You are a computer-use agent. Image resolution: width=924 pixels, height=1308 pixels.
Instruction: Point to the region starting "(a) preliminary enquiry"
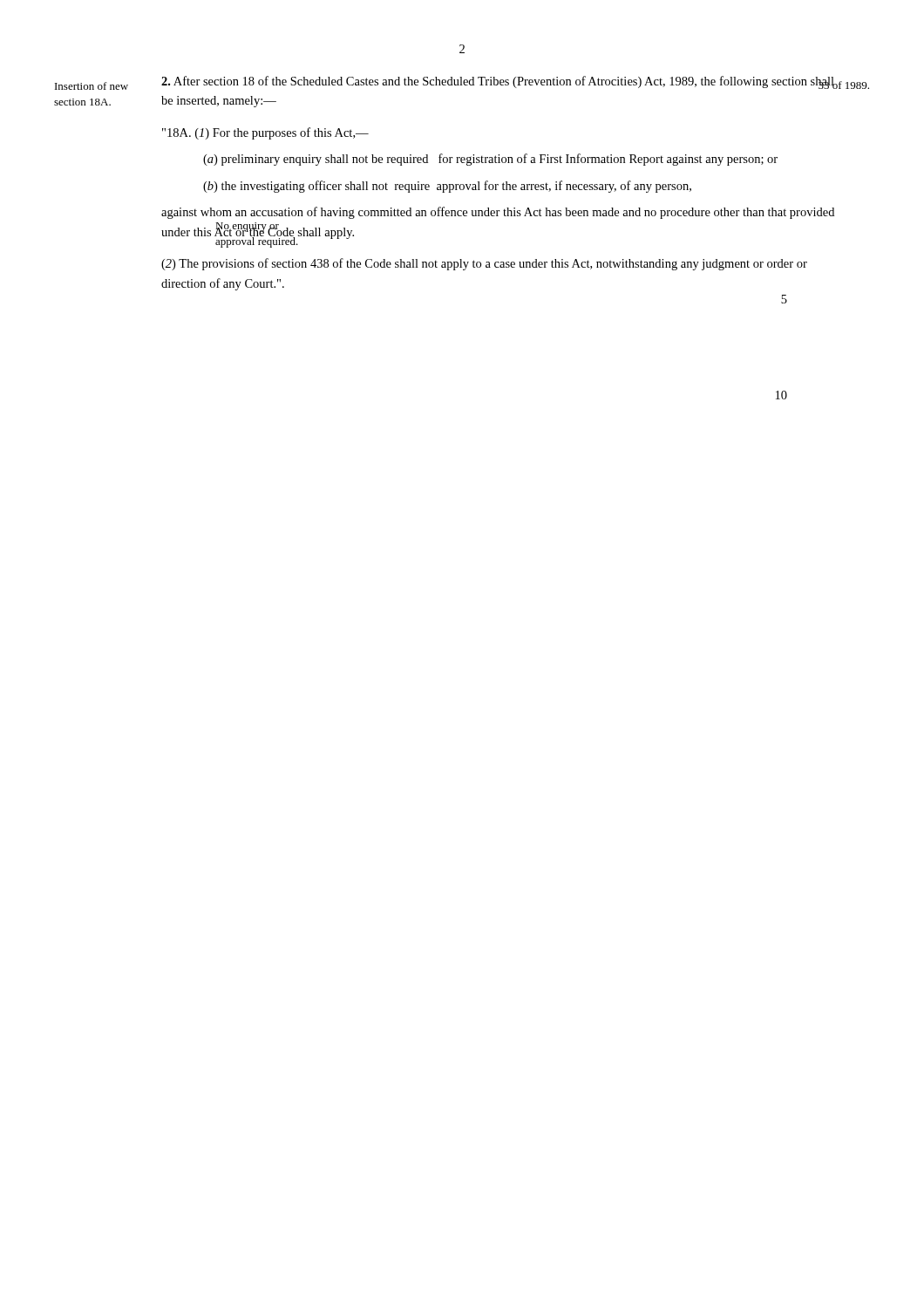[490, 159]
